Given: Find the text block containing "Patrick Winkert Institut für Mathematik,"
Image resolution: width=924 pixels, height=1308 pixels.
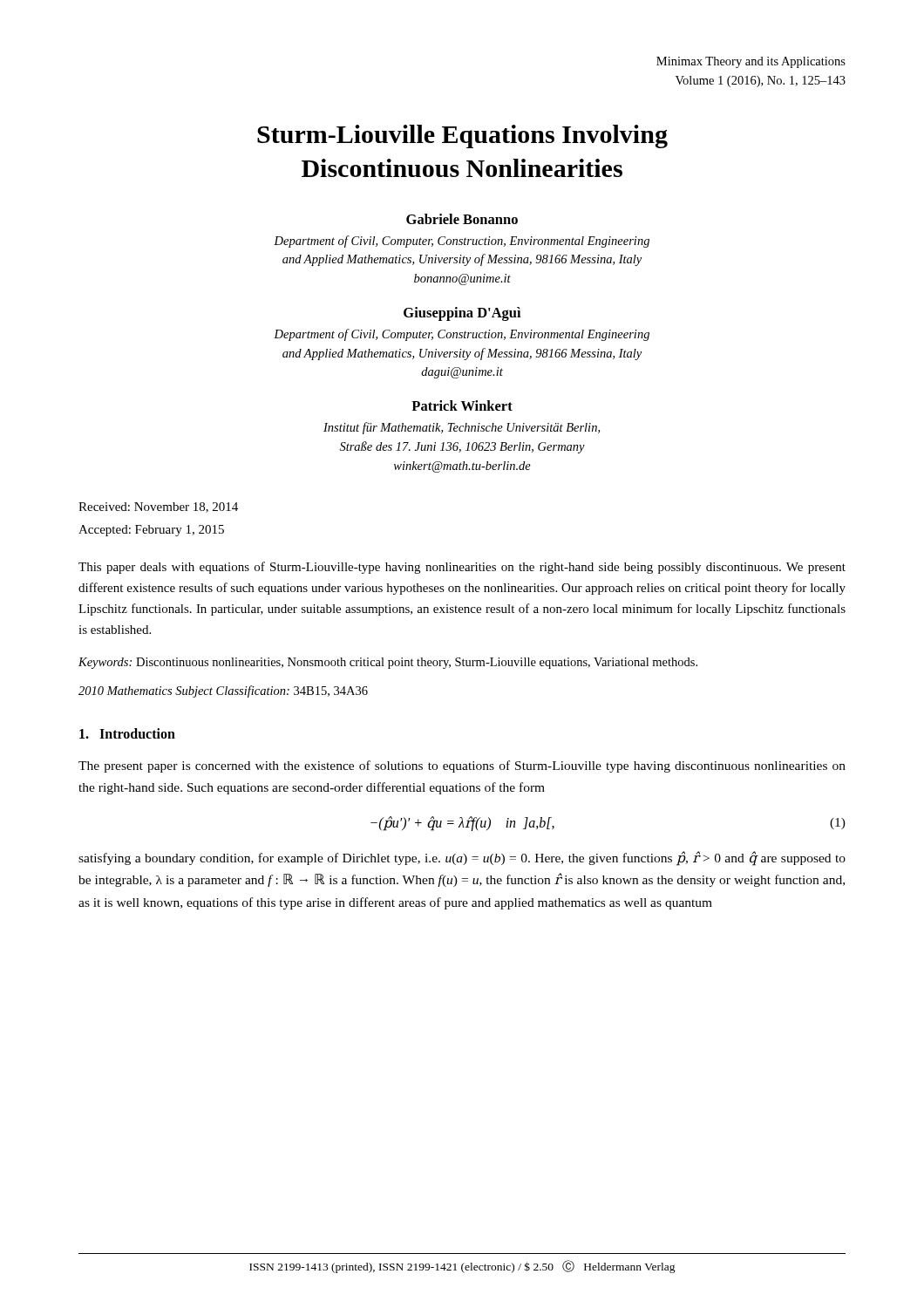Looking at the screenshot, I should coord(462,437).
